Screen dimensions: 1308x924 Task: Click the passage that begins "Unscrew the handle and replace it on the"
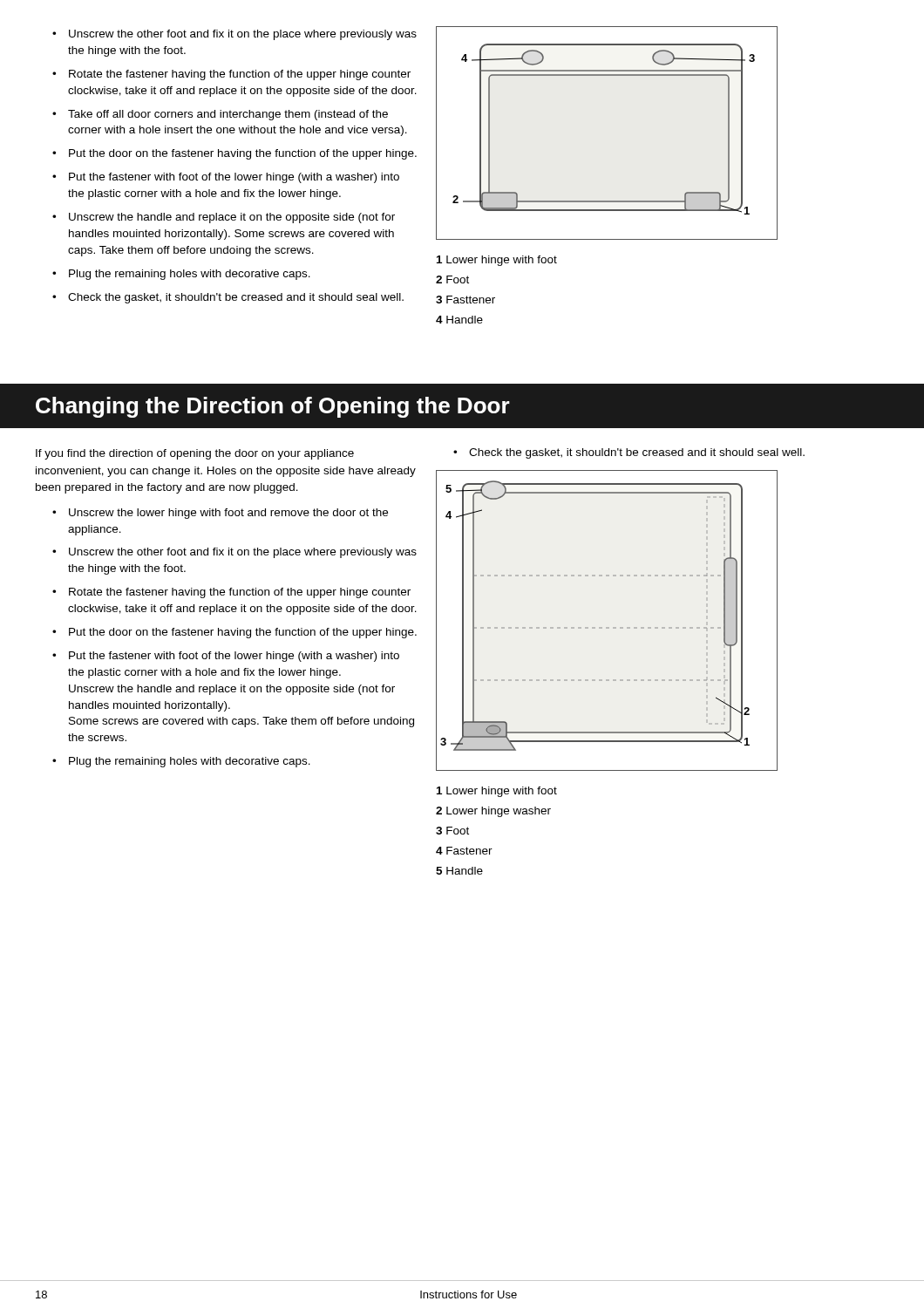(232, 233)
